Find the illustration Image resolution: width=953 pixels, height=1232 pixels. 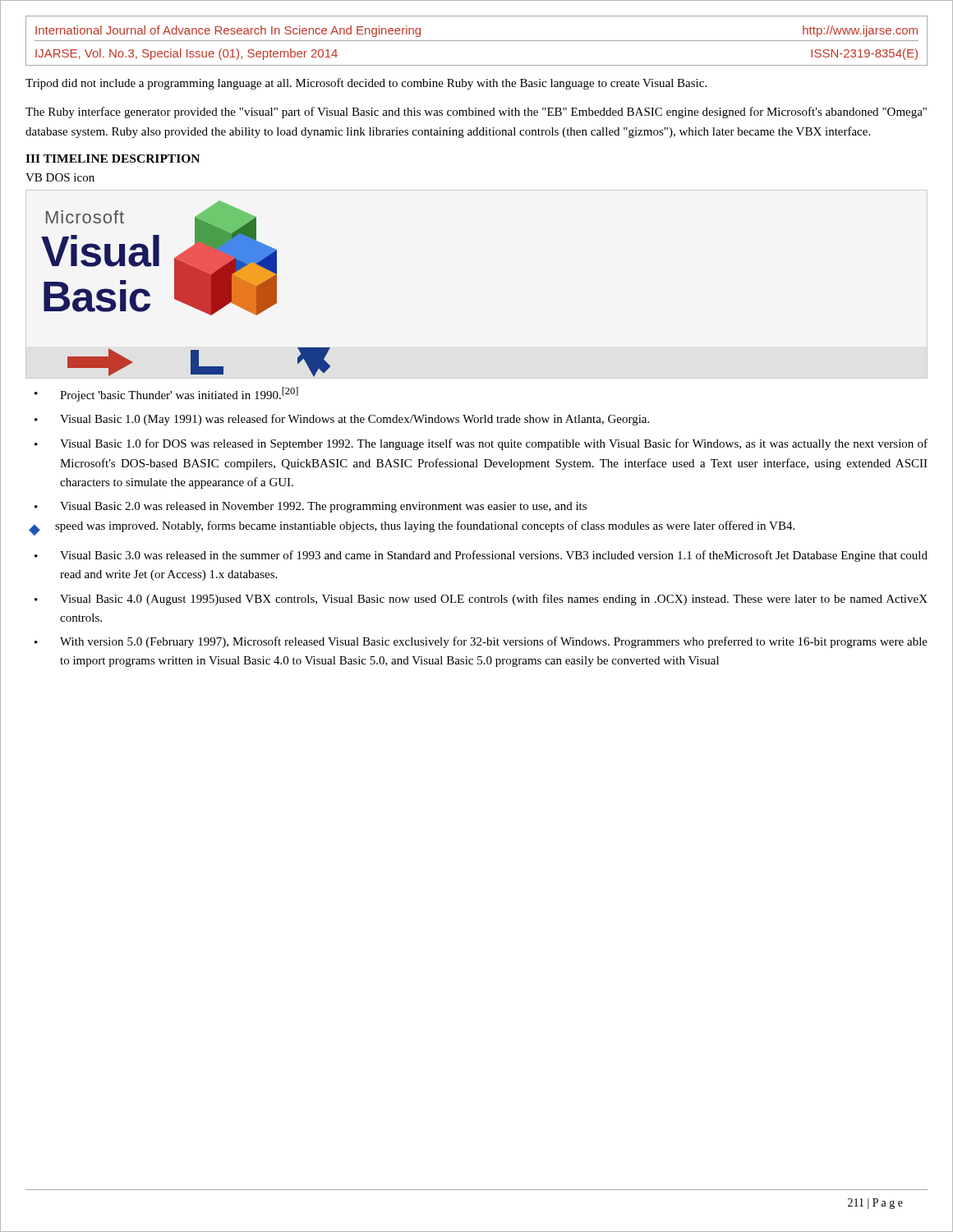click(x=476, y=284)
